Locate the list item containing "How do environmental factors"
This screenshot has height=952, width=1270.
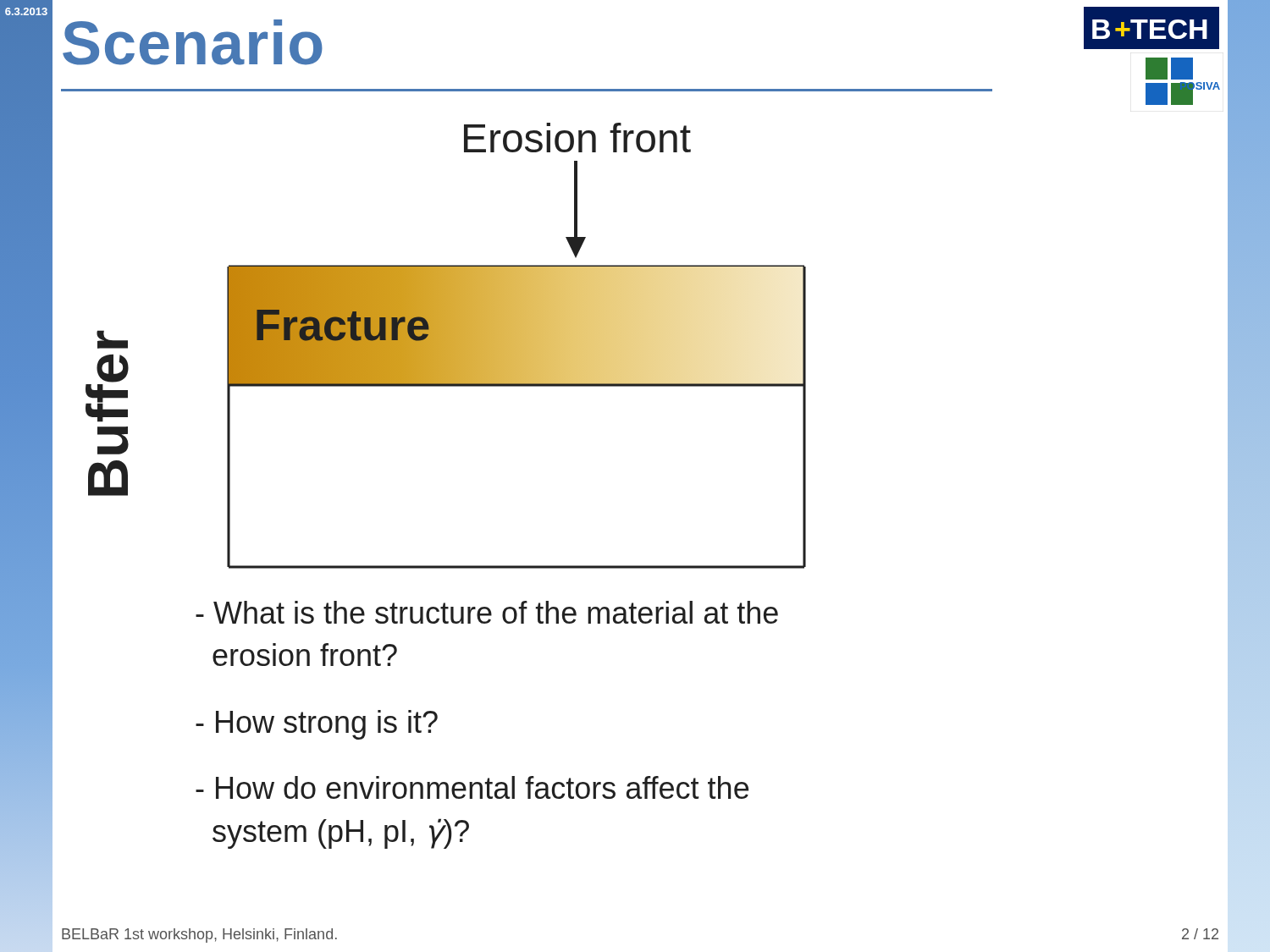click(x=472, y=810)
